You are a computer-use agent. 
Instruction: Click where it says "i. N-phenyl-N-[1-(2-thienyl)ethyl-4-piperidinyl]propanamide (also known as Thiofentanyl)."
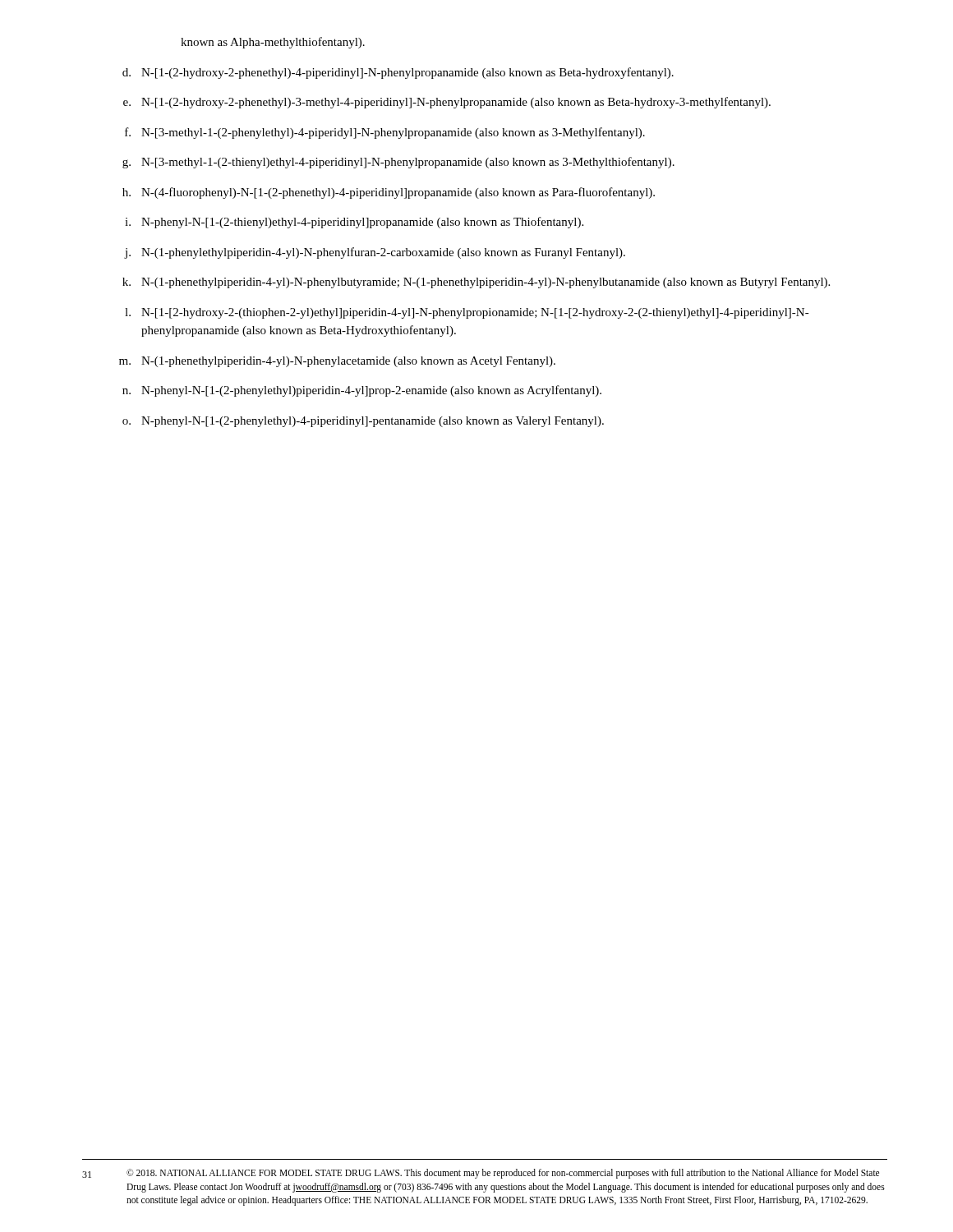tap(485, 222)
